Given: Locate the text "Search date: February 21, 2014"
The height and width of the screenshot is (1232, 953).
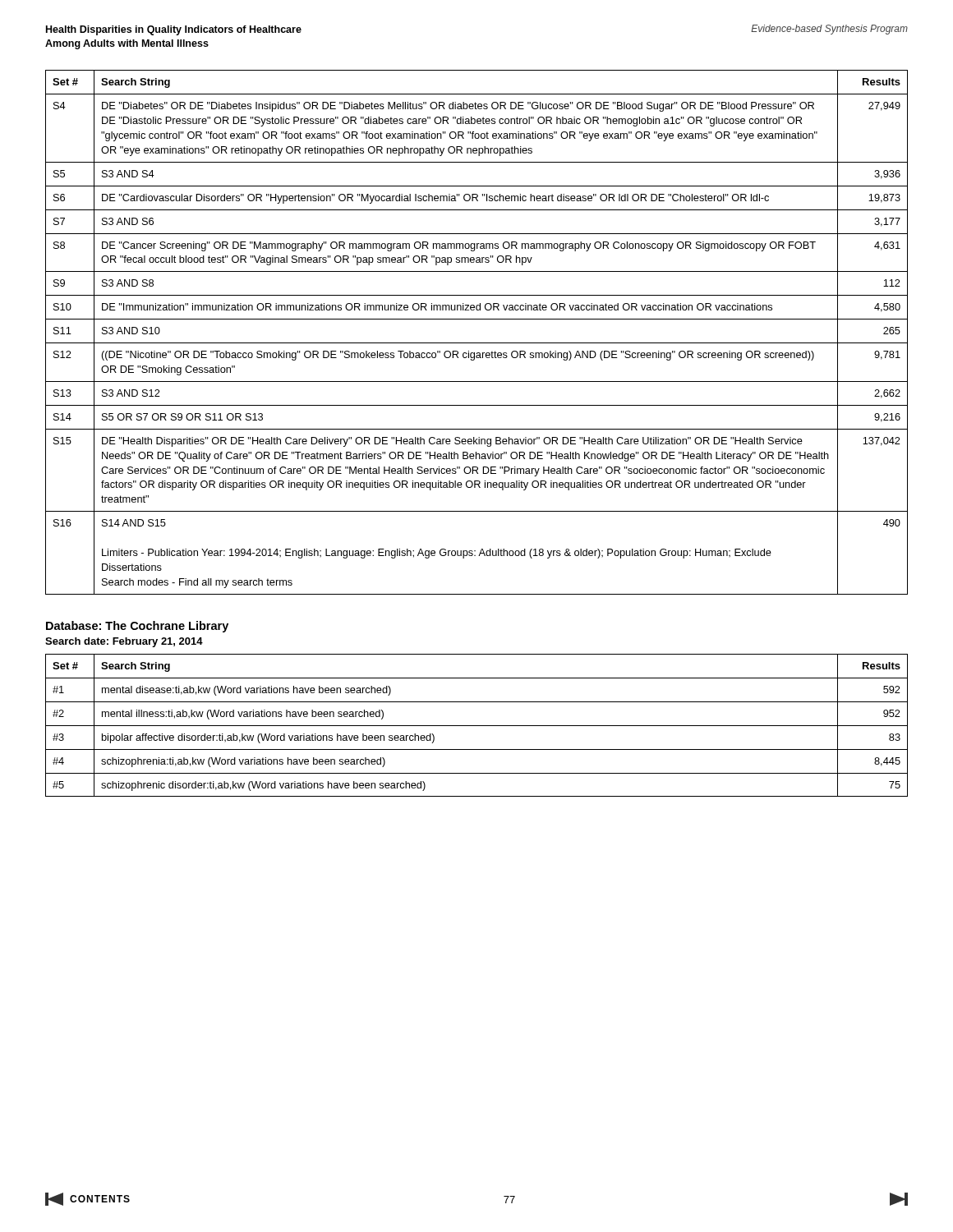Looking at the screenshot, I should [124, 641].
